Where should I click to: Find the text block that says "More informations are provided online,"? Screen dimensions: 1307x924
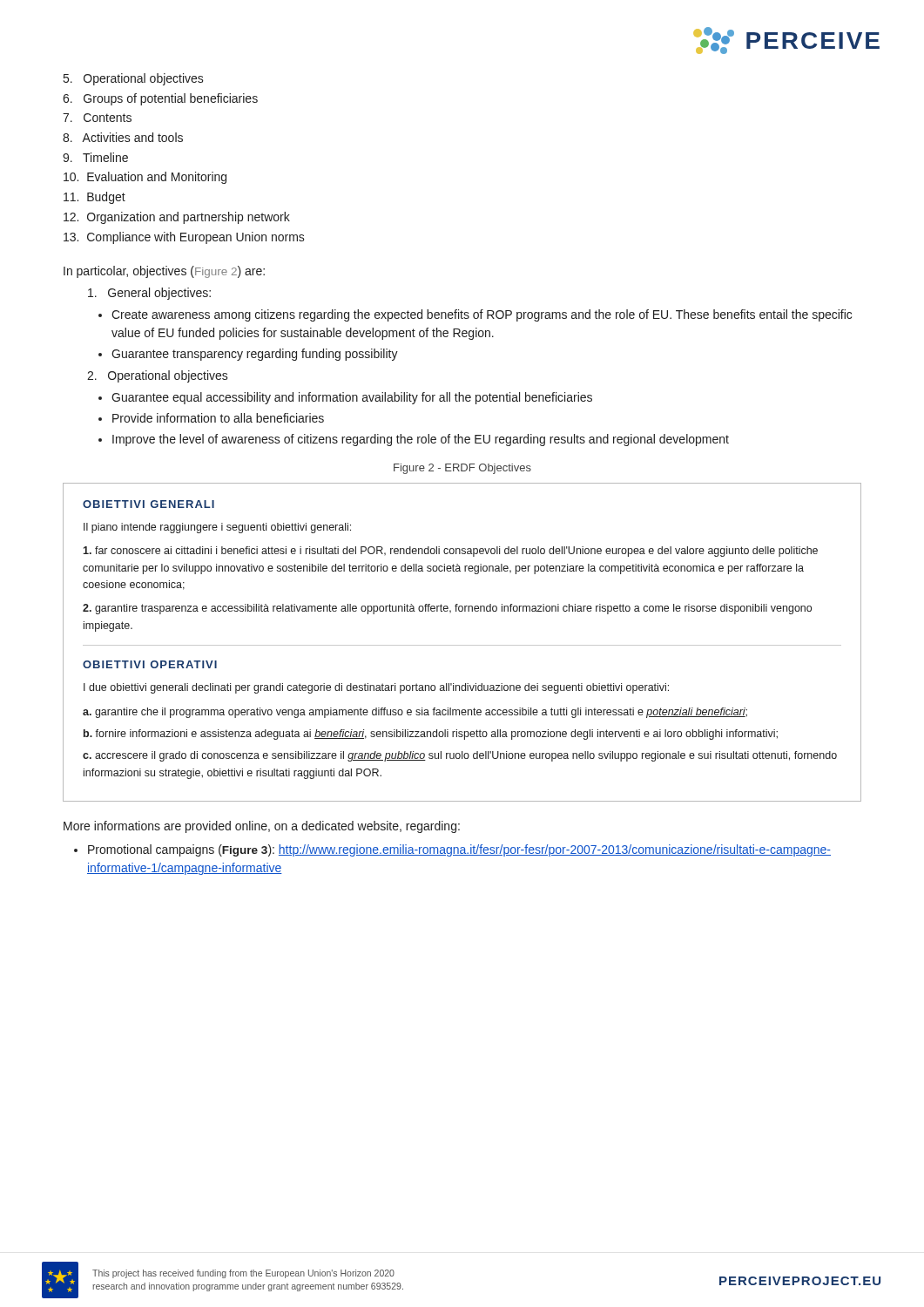click(262, 826)
